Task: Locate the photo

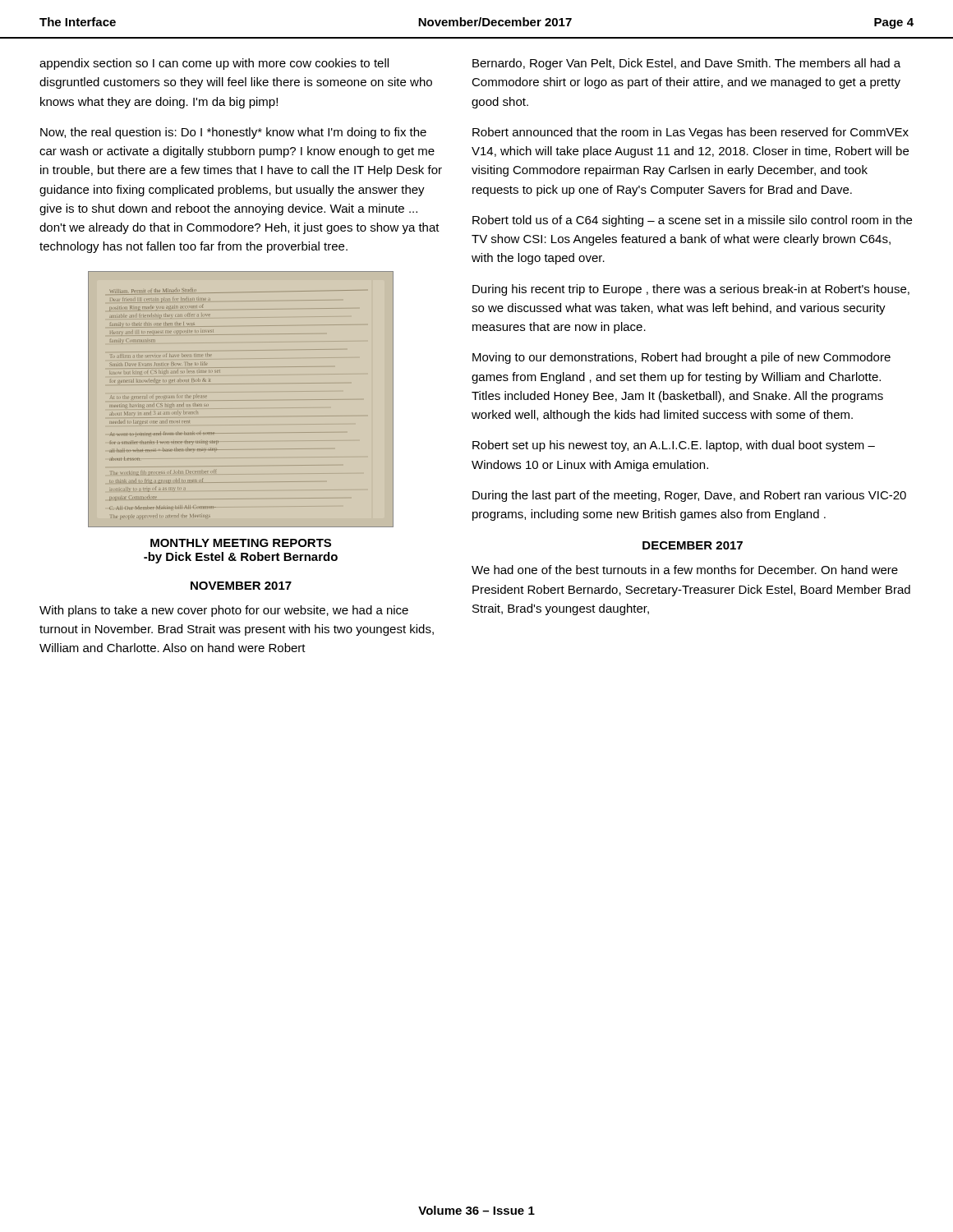Action: coord(241,399)
